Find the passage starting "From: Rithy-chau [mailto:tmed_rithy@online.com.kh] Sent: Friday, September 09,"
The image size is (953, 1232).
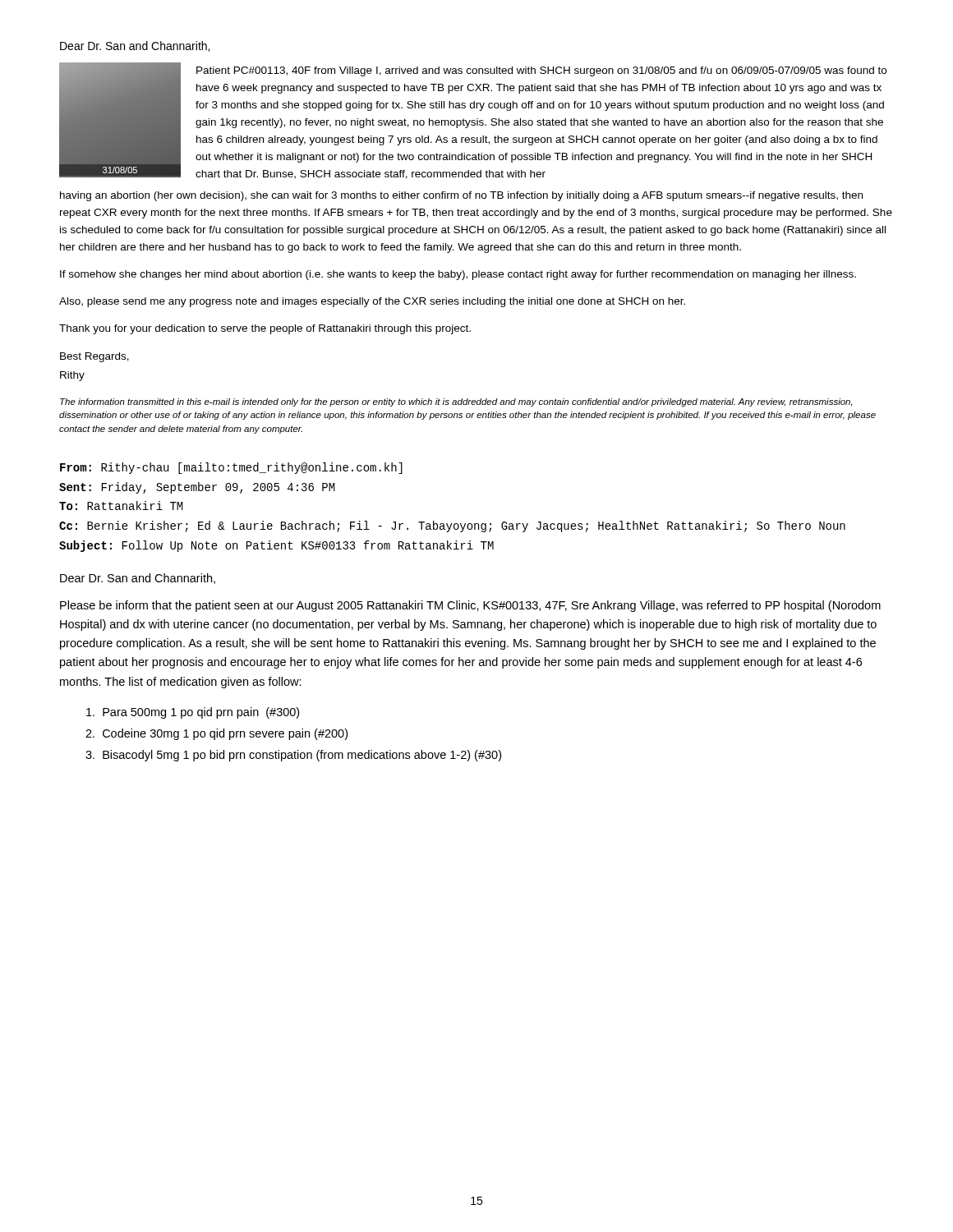click(231, 468)
